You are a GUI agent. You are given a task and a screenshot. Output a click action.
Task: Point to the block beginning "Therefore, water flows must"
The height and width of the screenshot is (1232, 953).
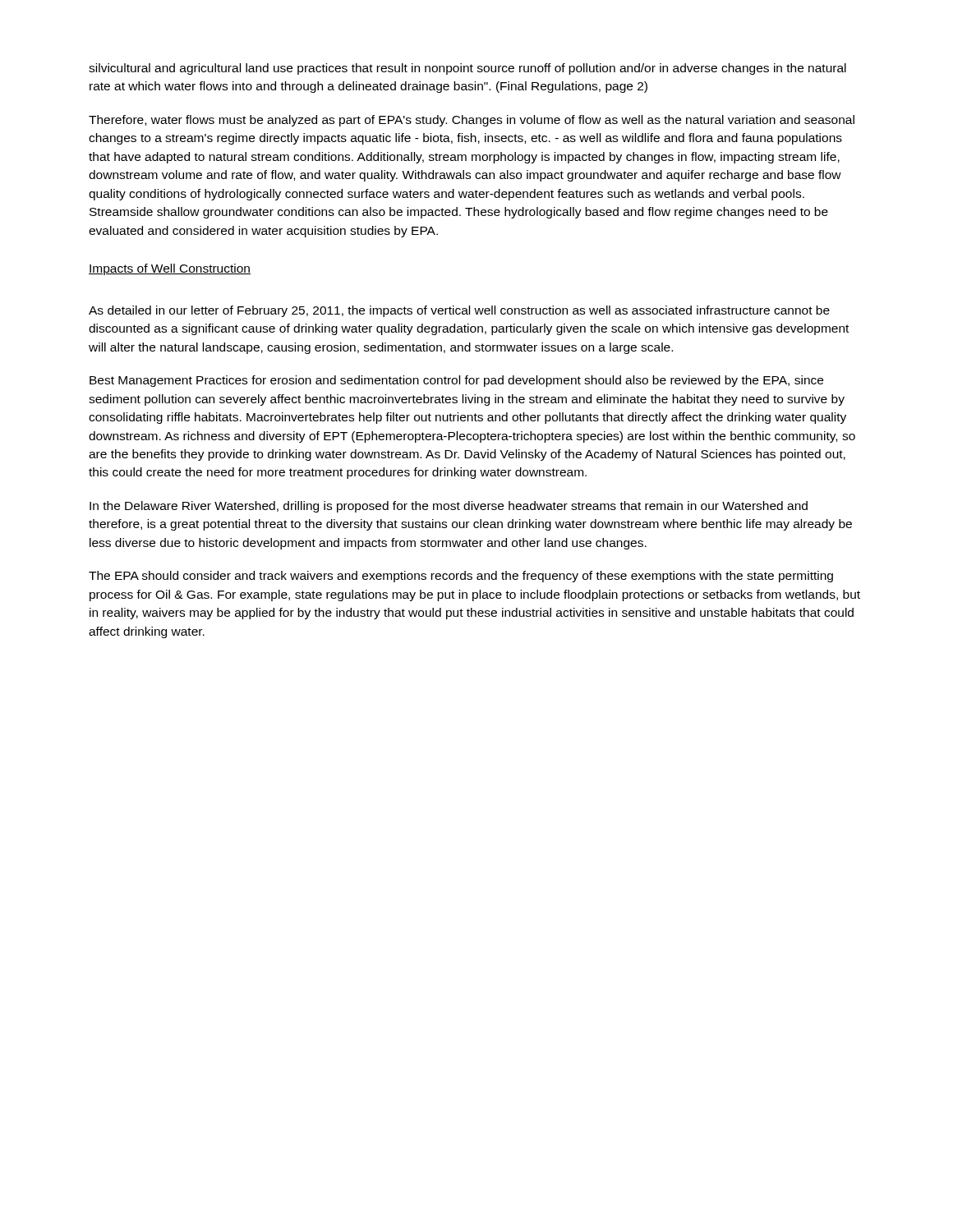click(472, 175)
